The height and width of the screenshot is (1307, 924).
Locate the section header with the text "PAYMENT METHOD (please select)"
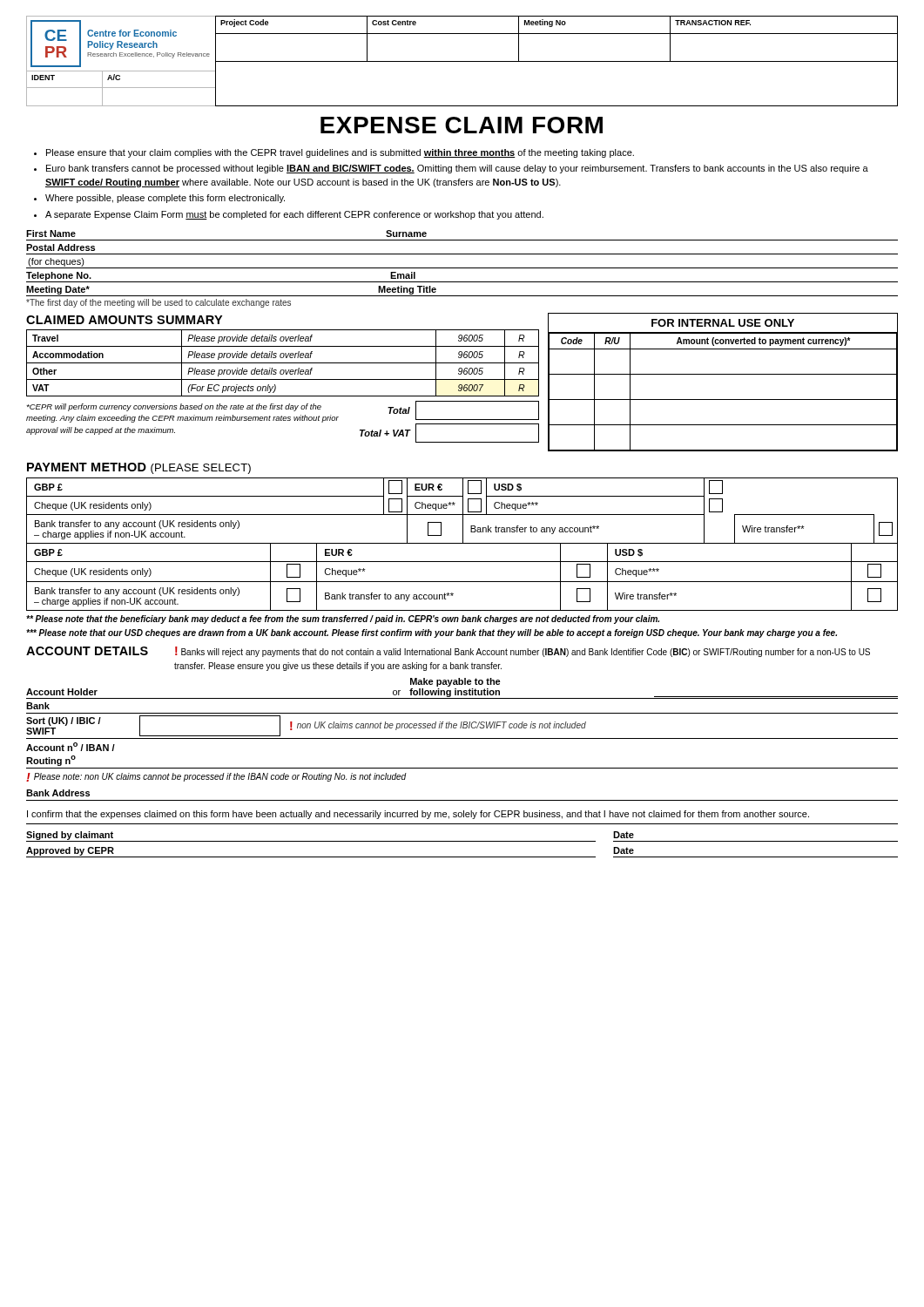(x=139, y=467)
